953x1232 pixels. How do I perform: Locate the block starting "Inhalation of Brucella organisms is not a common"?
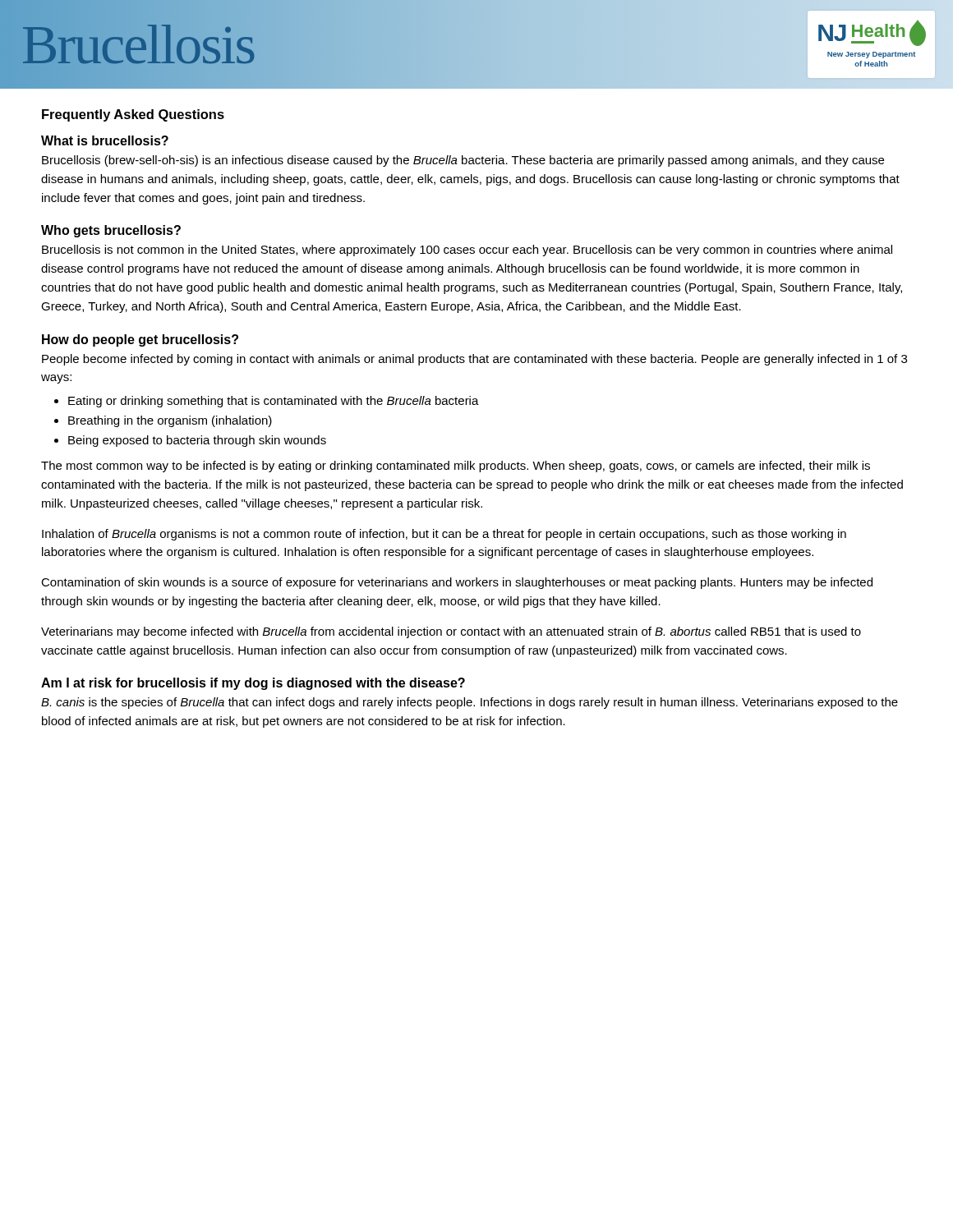click(x=444, y=542)
